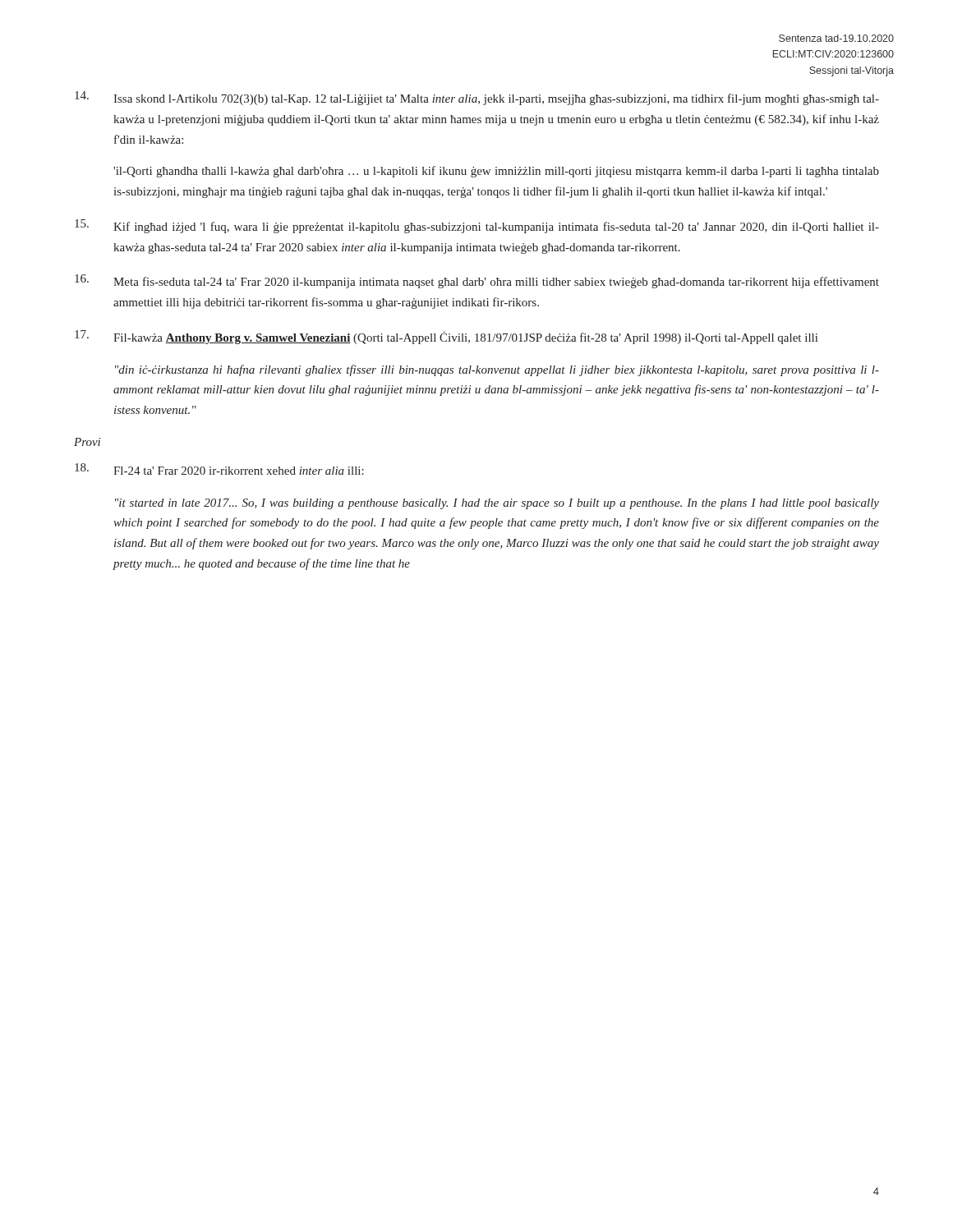Select the text block starting "17. Fil-kawża Anthony Borg v."
Screen dimensions: 1232x953
(476, 338)
